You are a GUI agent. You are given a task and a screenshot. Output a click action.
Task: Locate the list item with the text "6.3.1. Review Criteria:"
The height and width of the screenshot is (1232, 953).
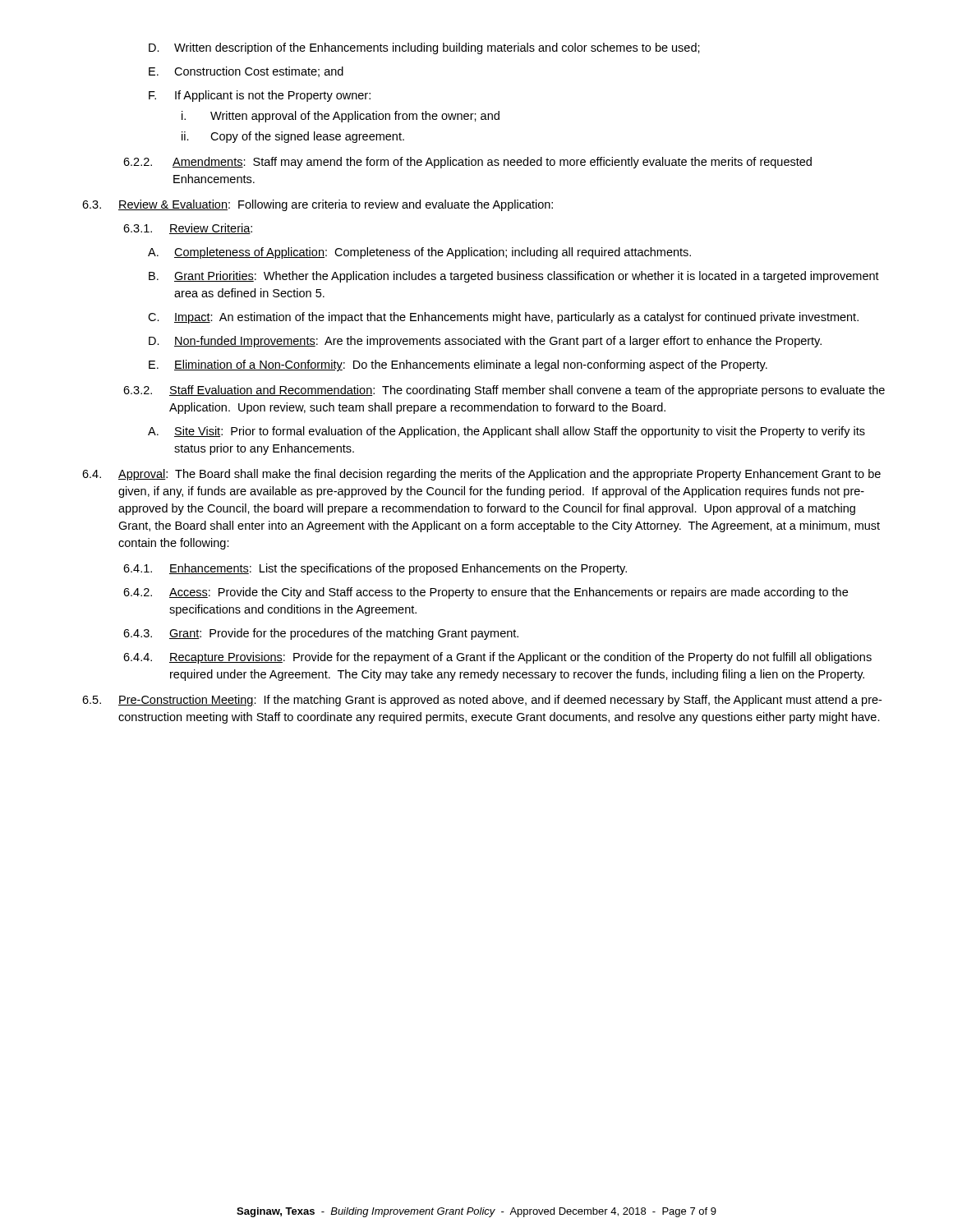pos(188,229)
